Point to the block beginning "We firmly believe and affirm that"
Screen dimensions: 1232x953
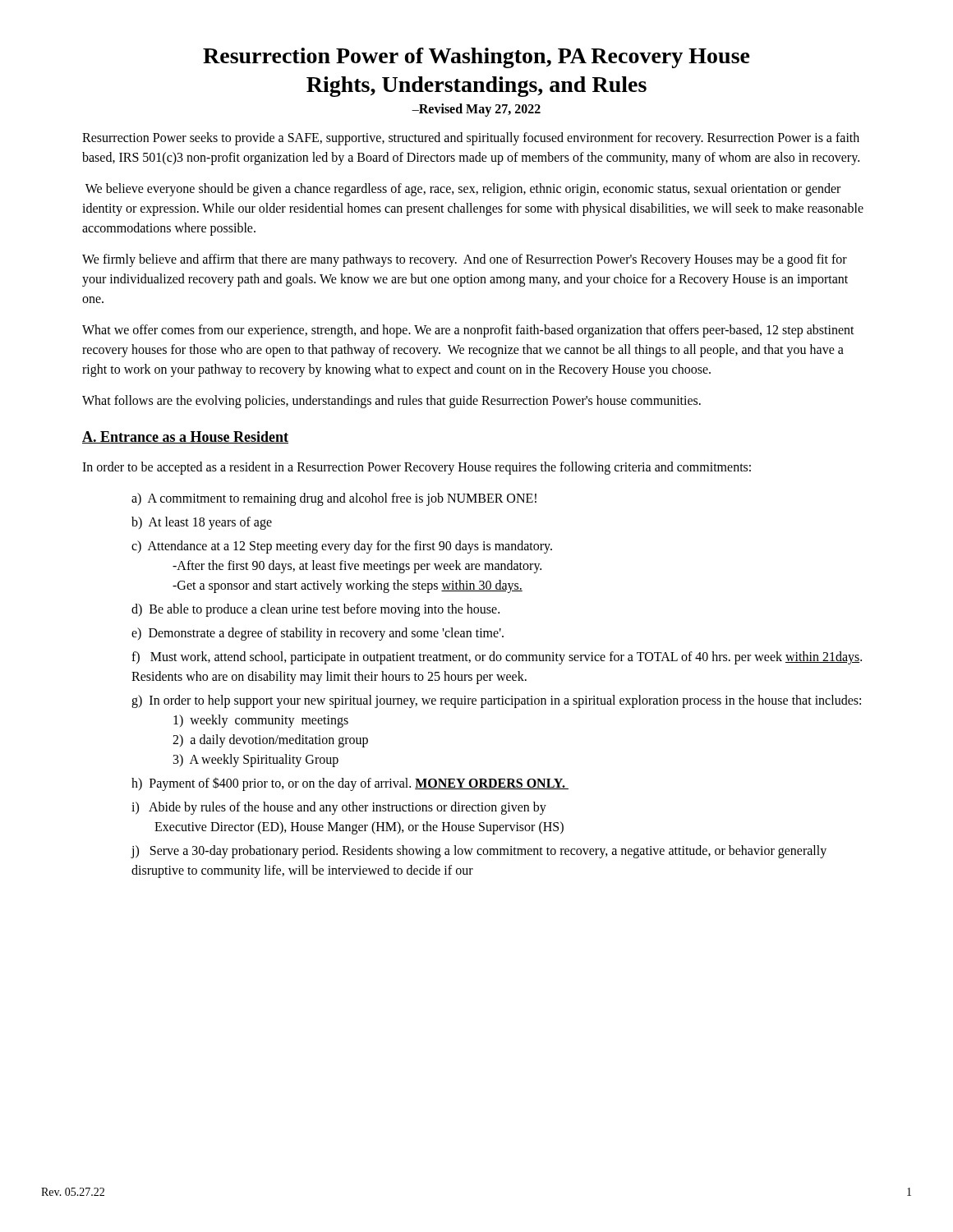click(x=465, y=279)
